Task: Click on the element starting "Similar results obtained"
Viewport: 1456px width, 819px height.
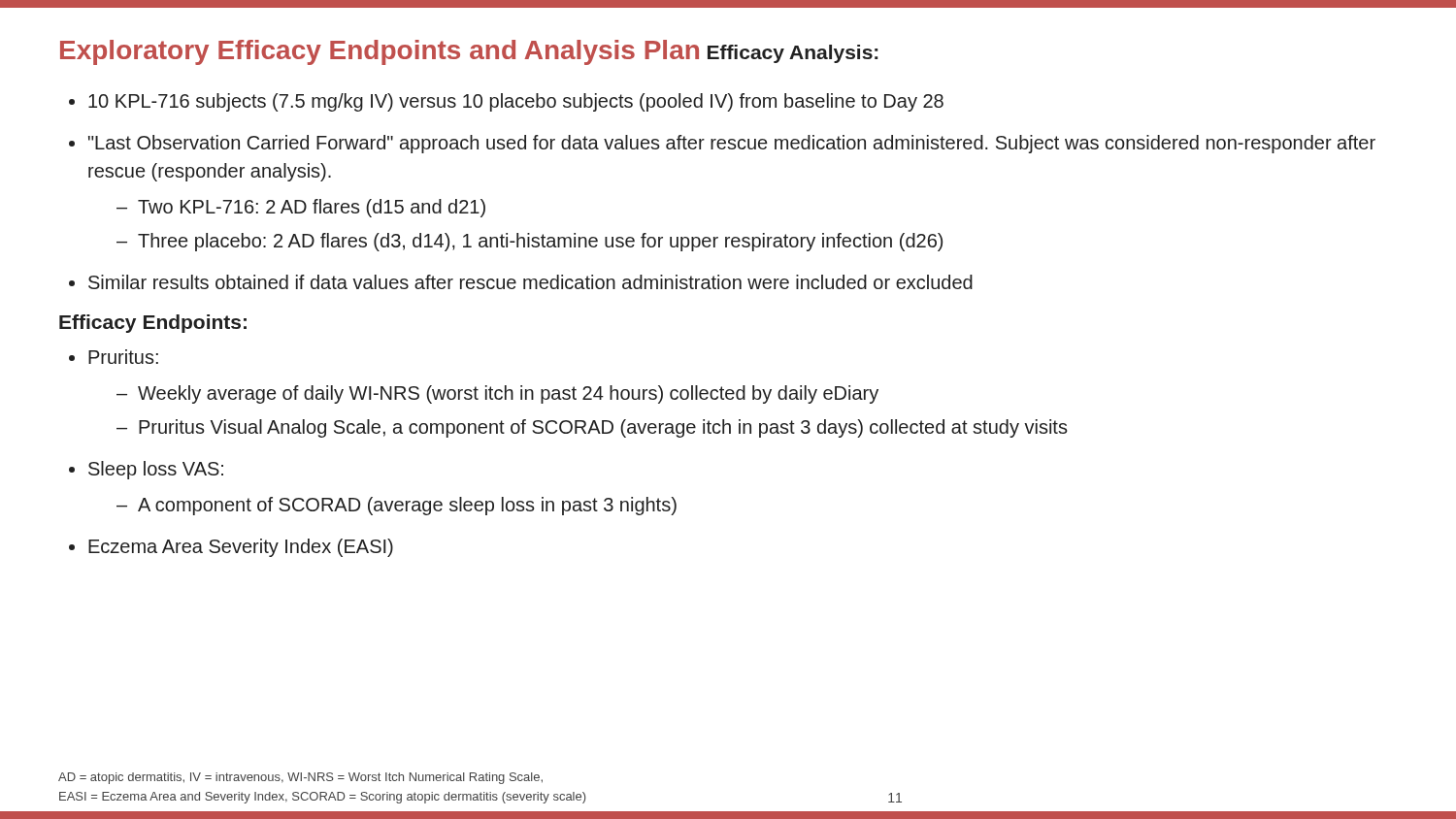Action: (530, 282)
